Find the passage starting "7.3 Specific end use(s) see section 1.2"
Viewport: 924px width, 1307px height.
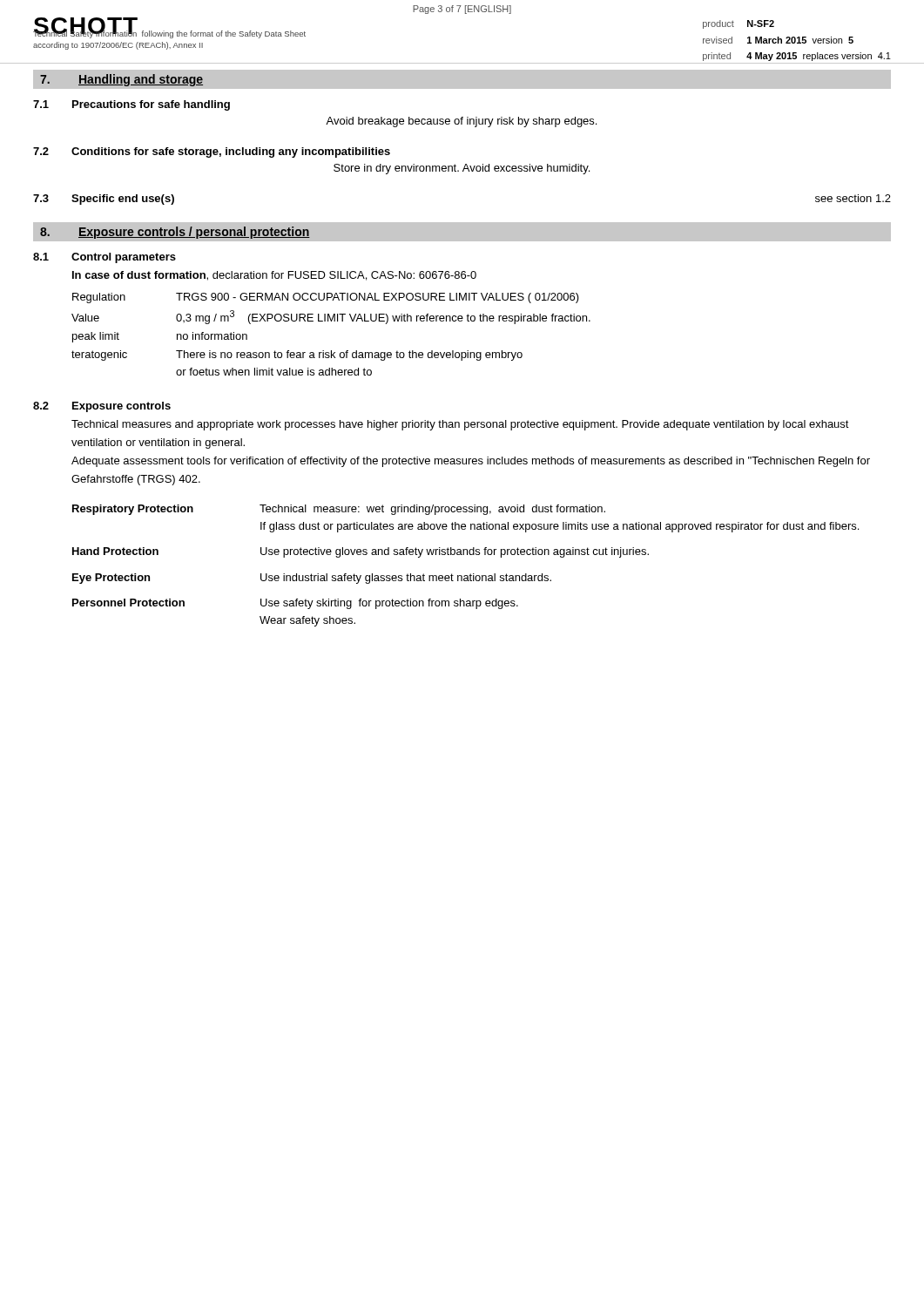[x=124, y=199]
